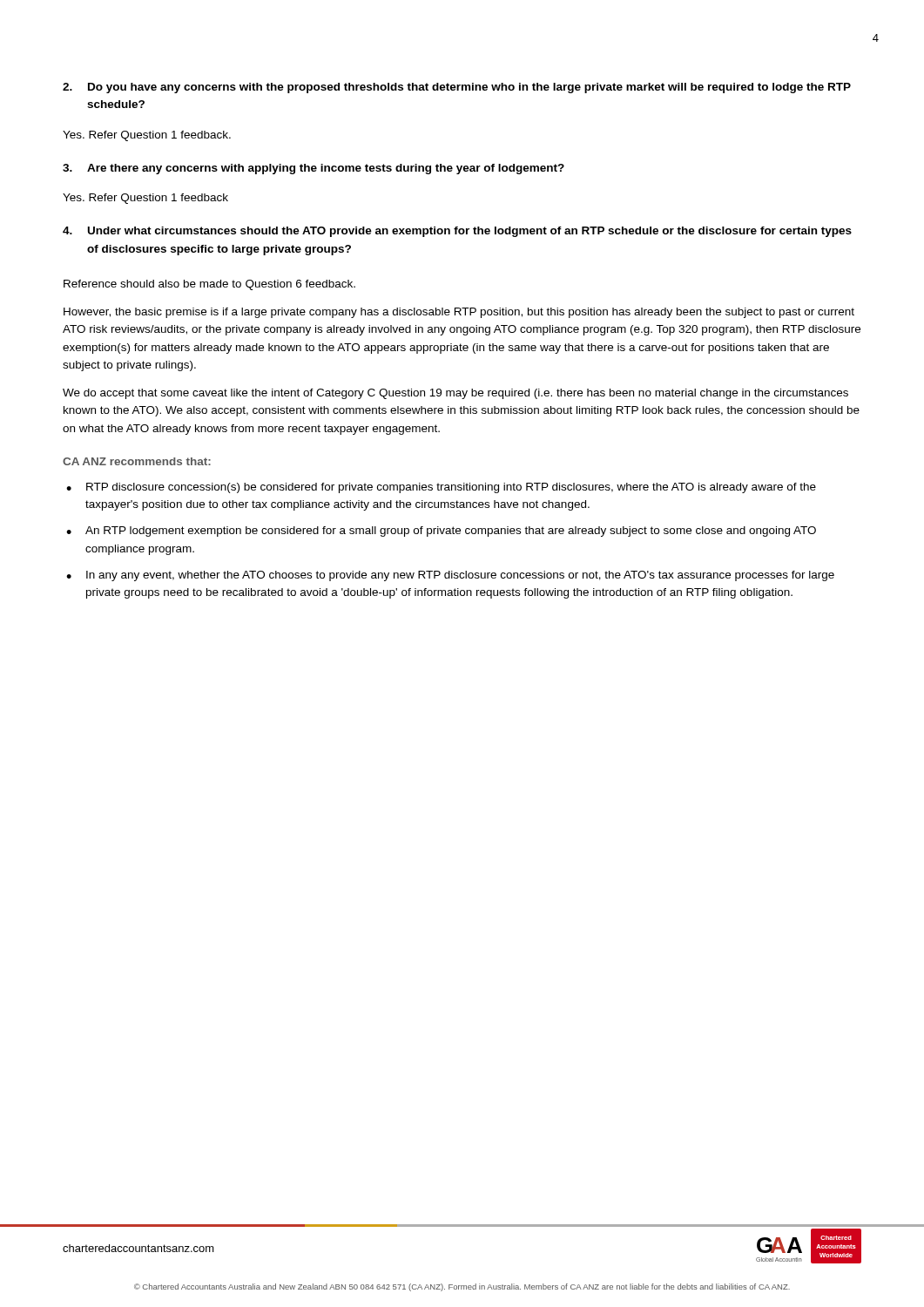
Task: Select the block starting "CA ANZ recommends that:"
Action: 137,461
